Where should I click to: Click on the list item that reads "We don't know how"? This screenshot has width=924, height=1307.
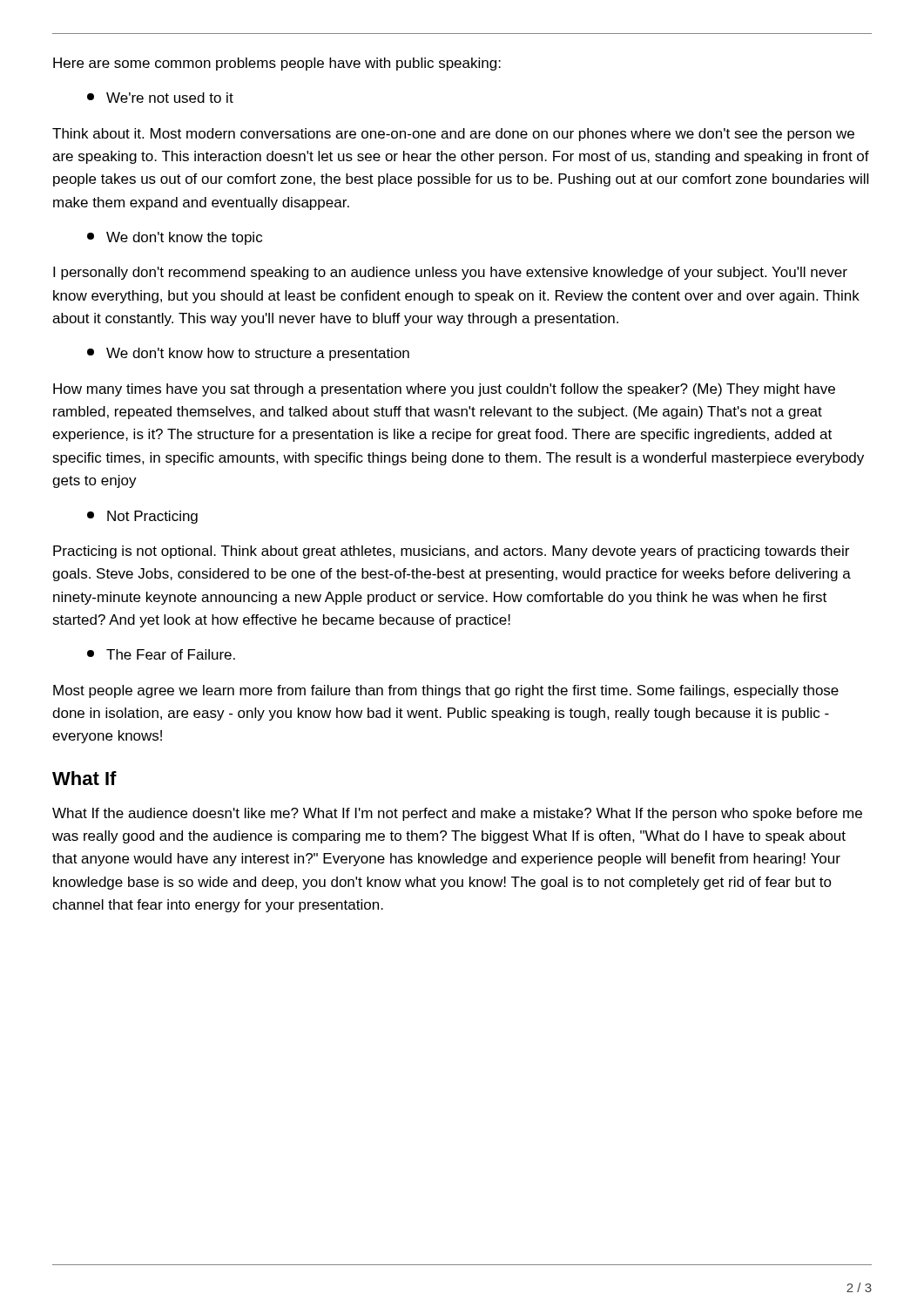pos(249,354)
